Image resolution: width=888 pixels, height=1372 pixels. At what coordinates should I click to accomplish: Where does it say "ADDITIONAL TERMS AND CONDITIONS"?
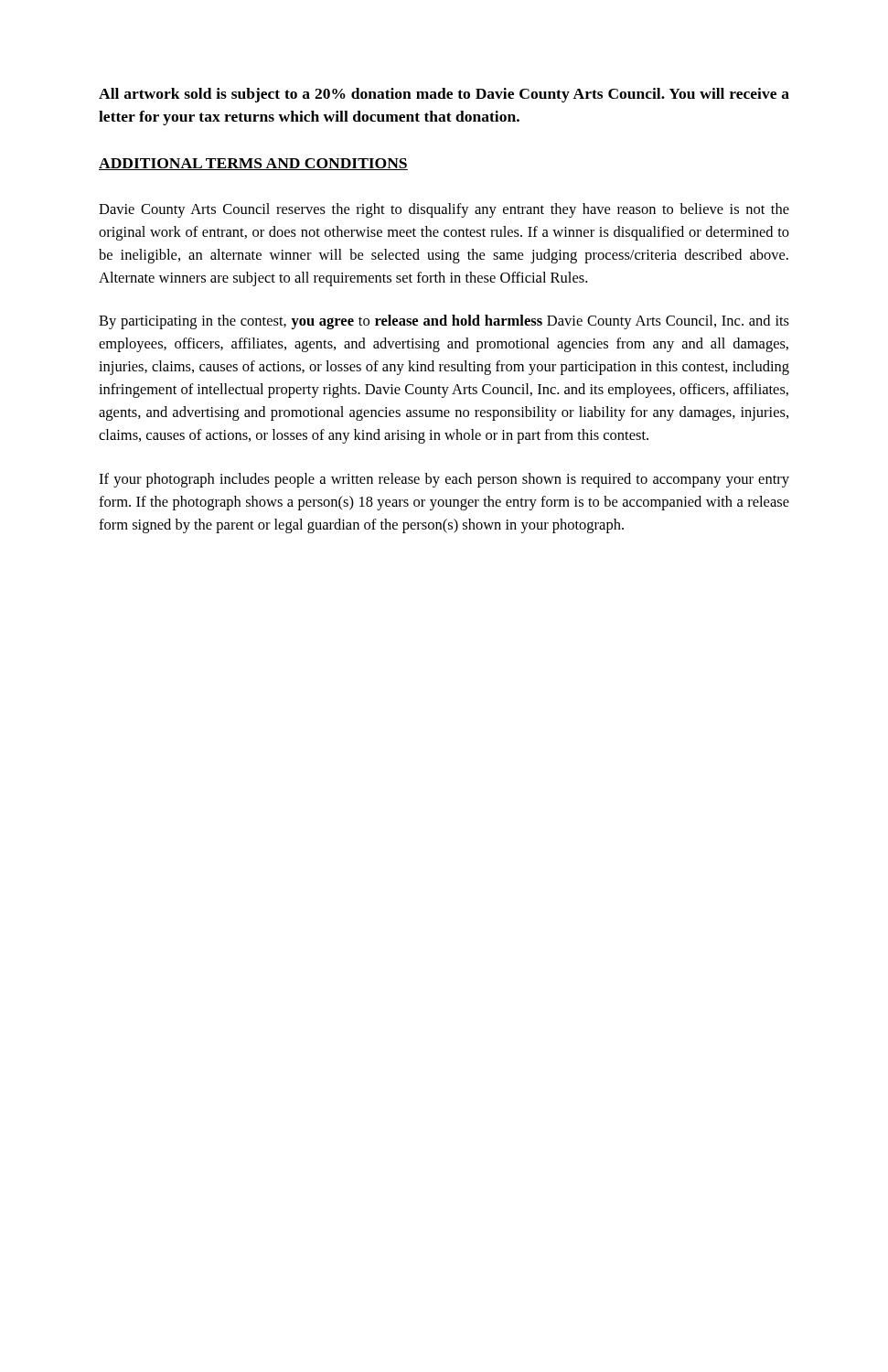(x=253, y=164)
